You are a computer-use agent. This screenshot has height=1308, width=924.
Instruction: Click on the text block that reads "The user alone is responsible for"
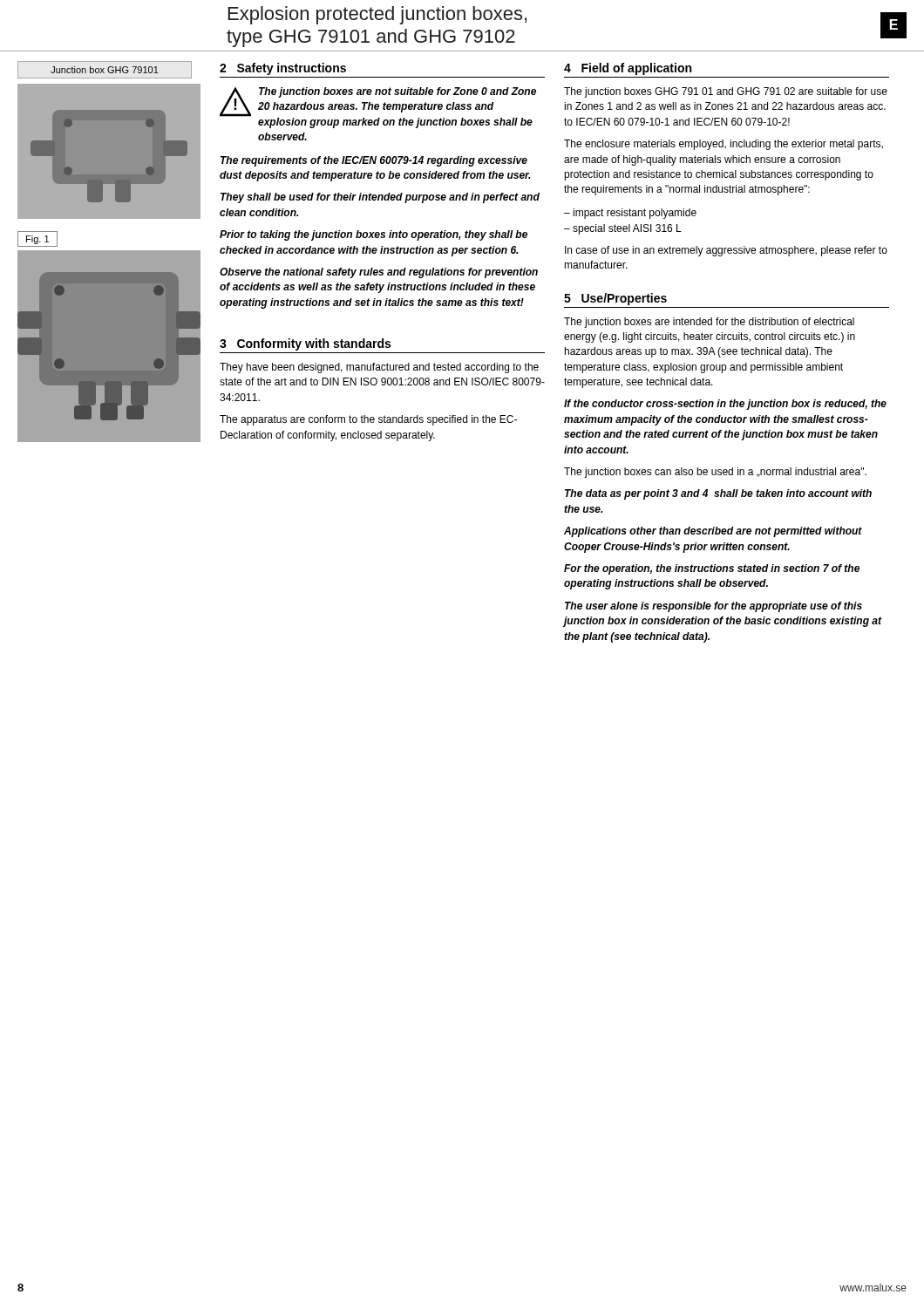pos(723,621)
